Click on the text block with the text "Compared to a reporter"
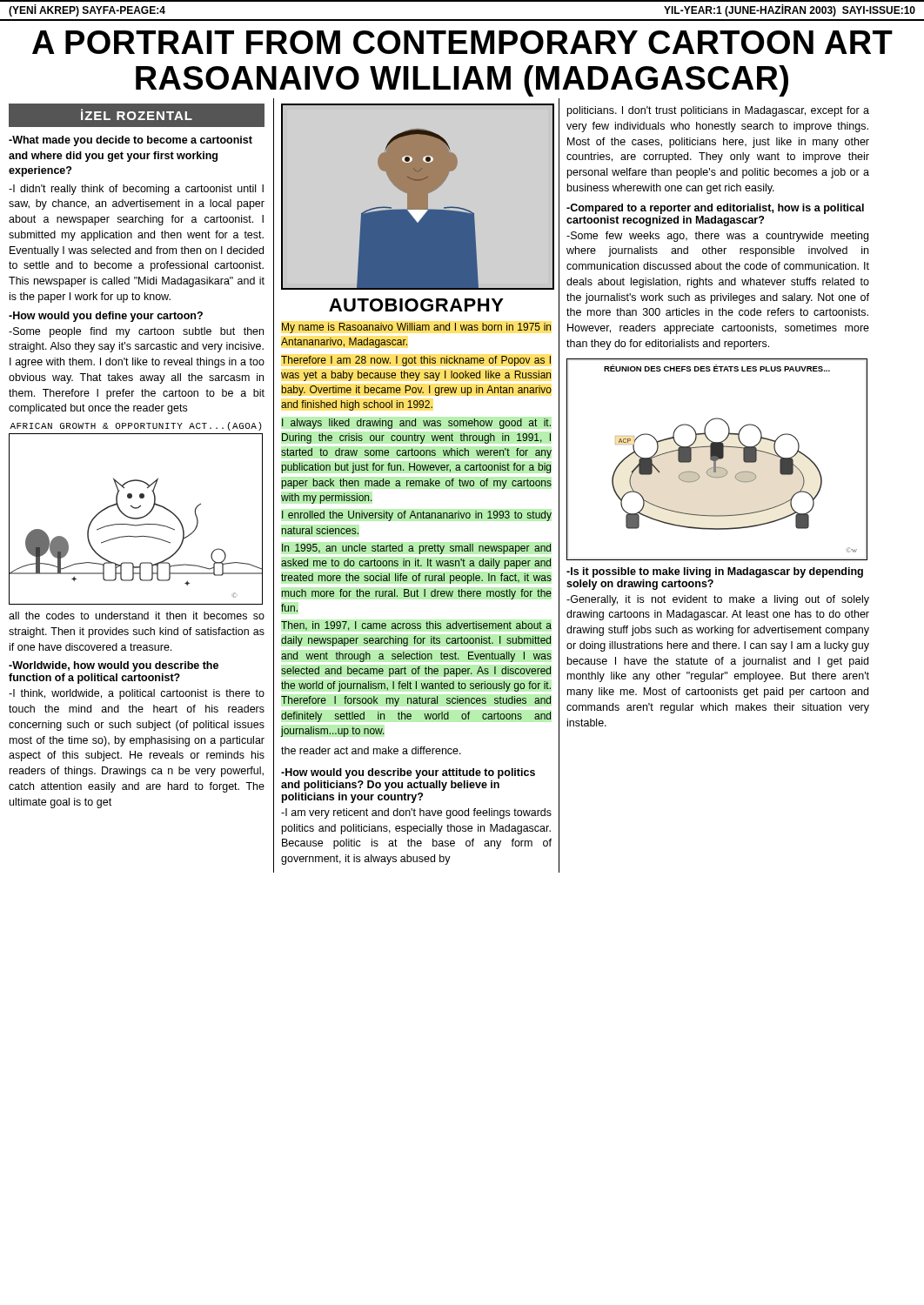This screenshot has width=924, height=1305. click(x=715, y=214)
